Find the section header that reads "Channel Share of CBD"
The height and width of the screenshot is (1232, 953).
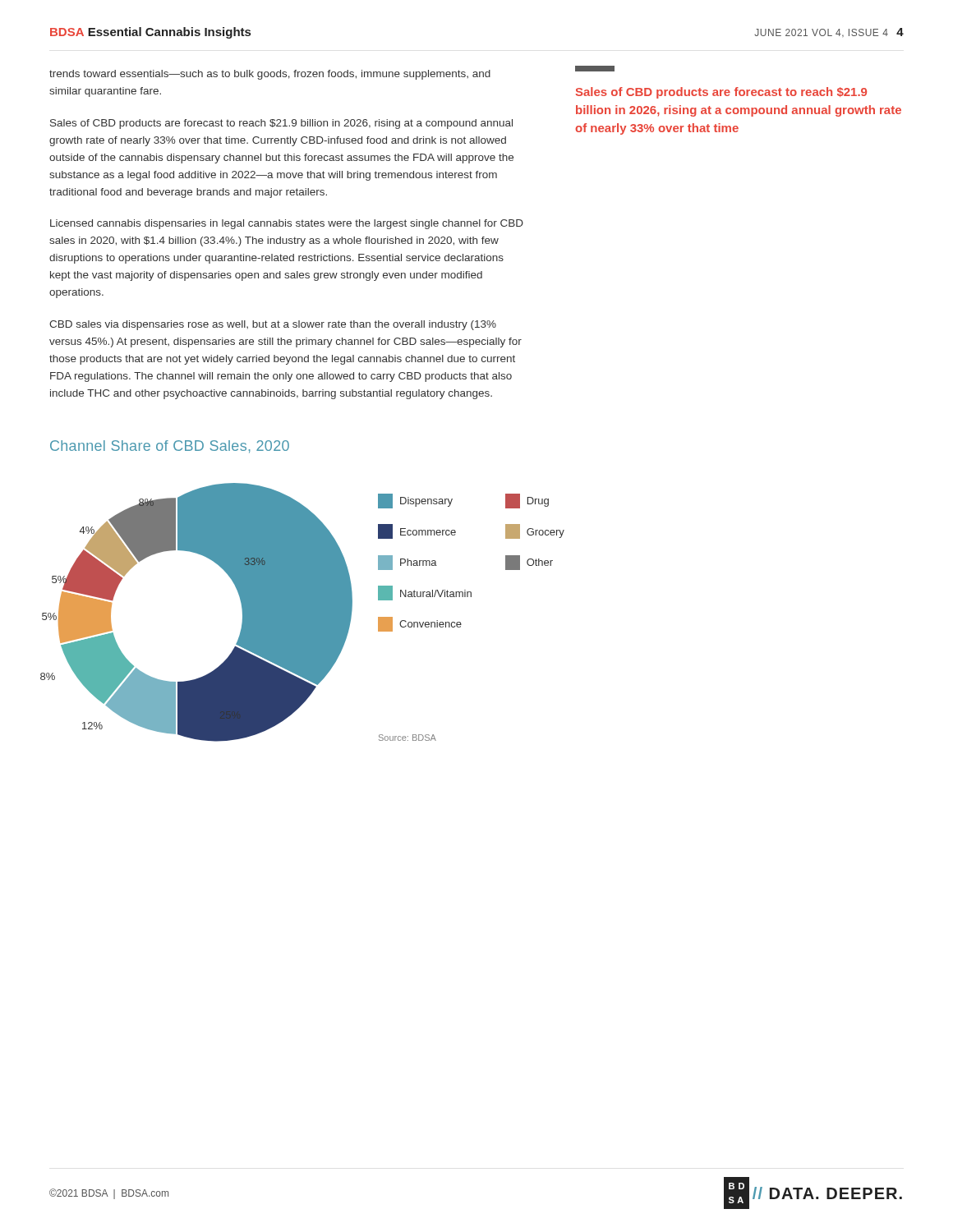coord(170,446)
